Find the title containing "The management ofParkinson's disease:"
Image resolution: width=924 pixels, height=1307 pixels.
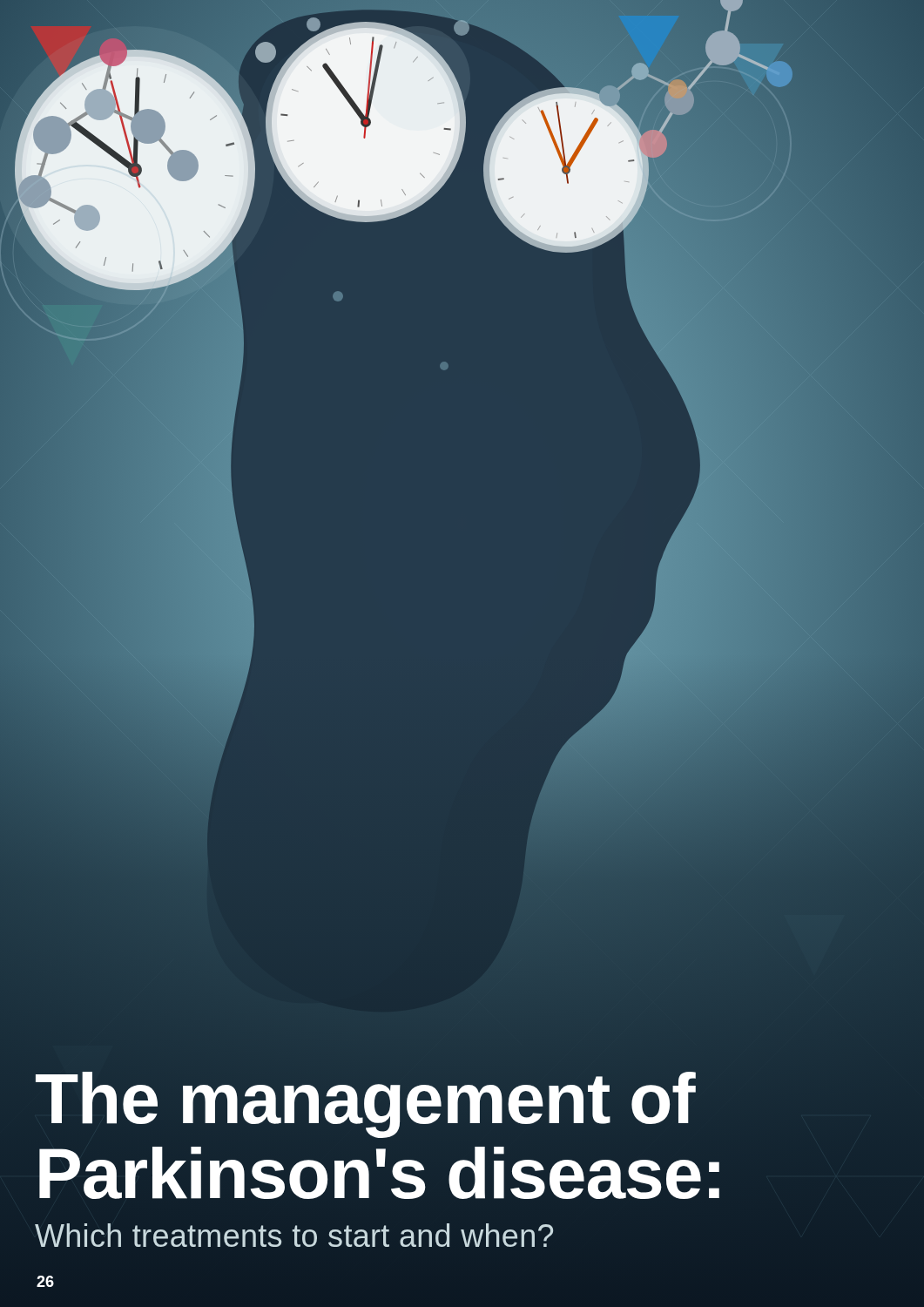(380, 1136)
